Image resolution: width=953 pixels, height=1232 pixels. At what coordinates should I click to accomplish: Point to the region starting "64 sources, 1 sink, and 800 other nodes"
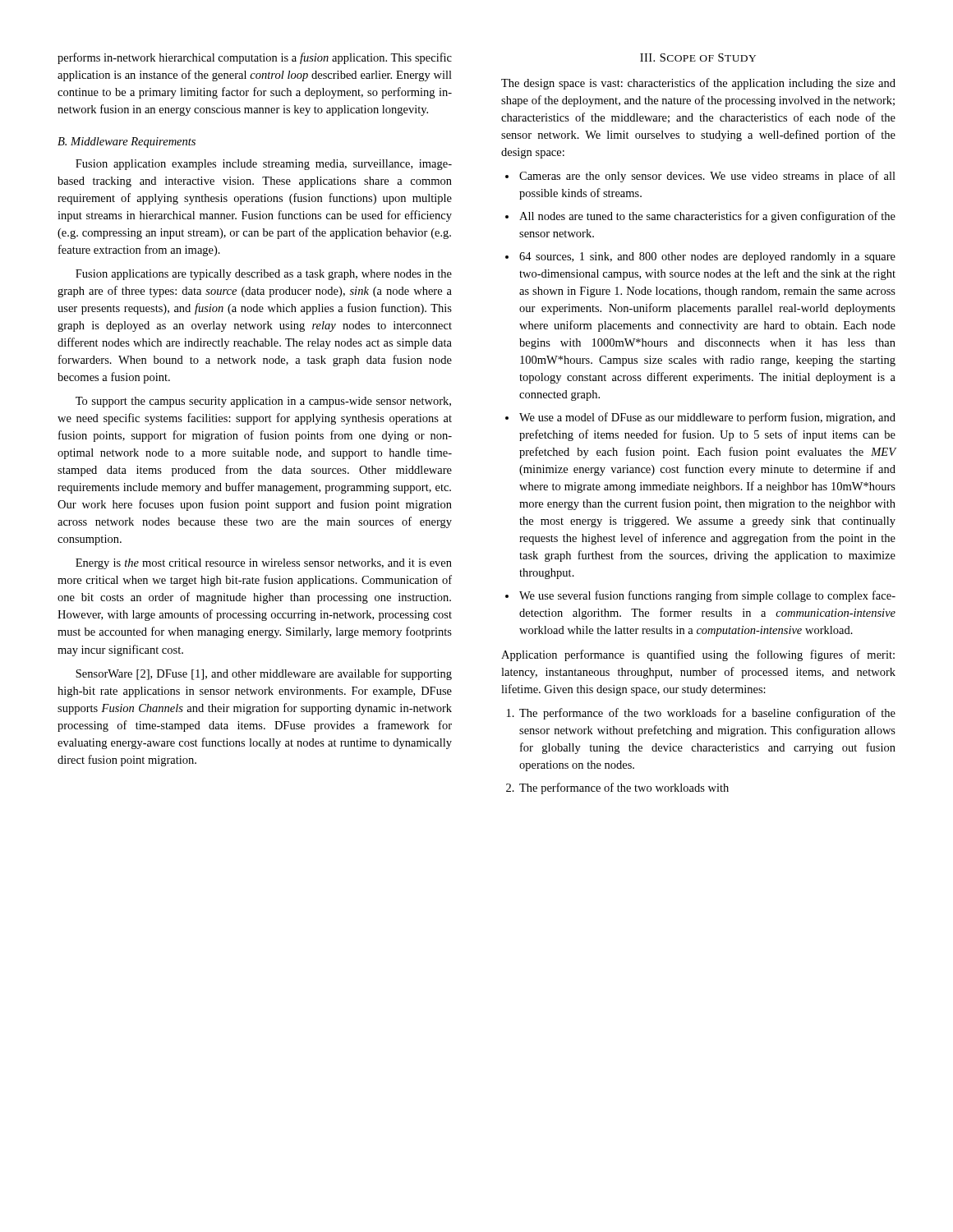pyautogui.click(x=707, y=326)
